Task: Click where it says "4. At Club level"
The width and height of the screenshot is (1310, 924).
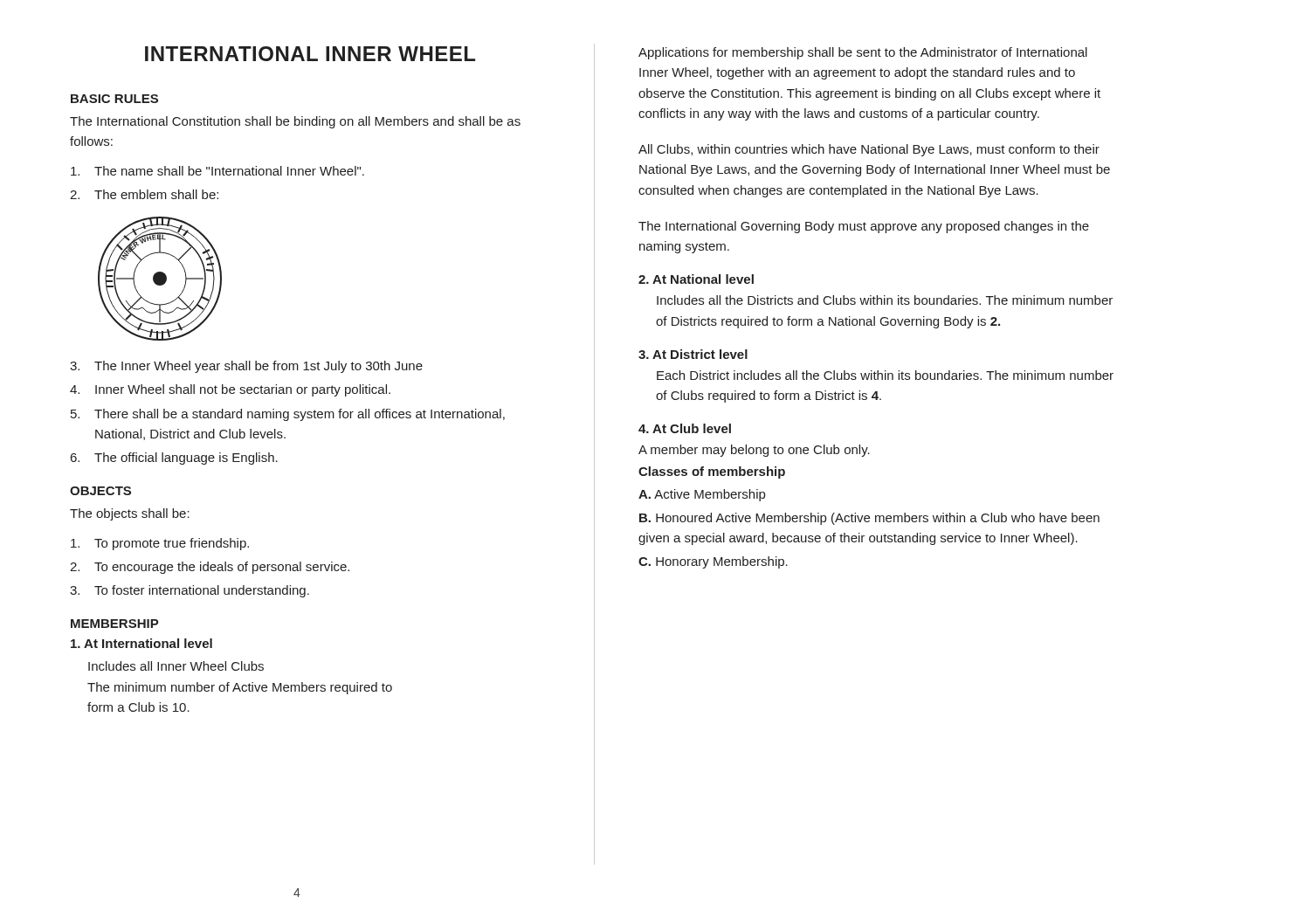Action: pos(685,429)
